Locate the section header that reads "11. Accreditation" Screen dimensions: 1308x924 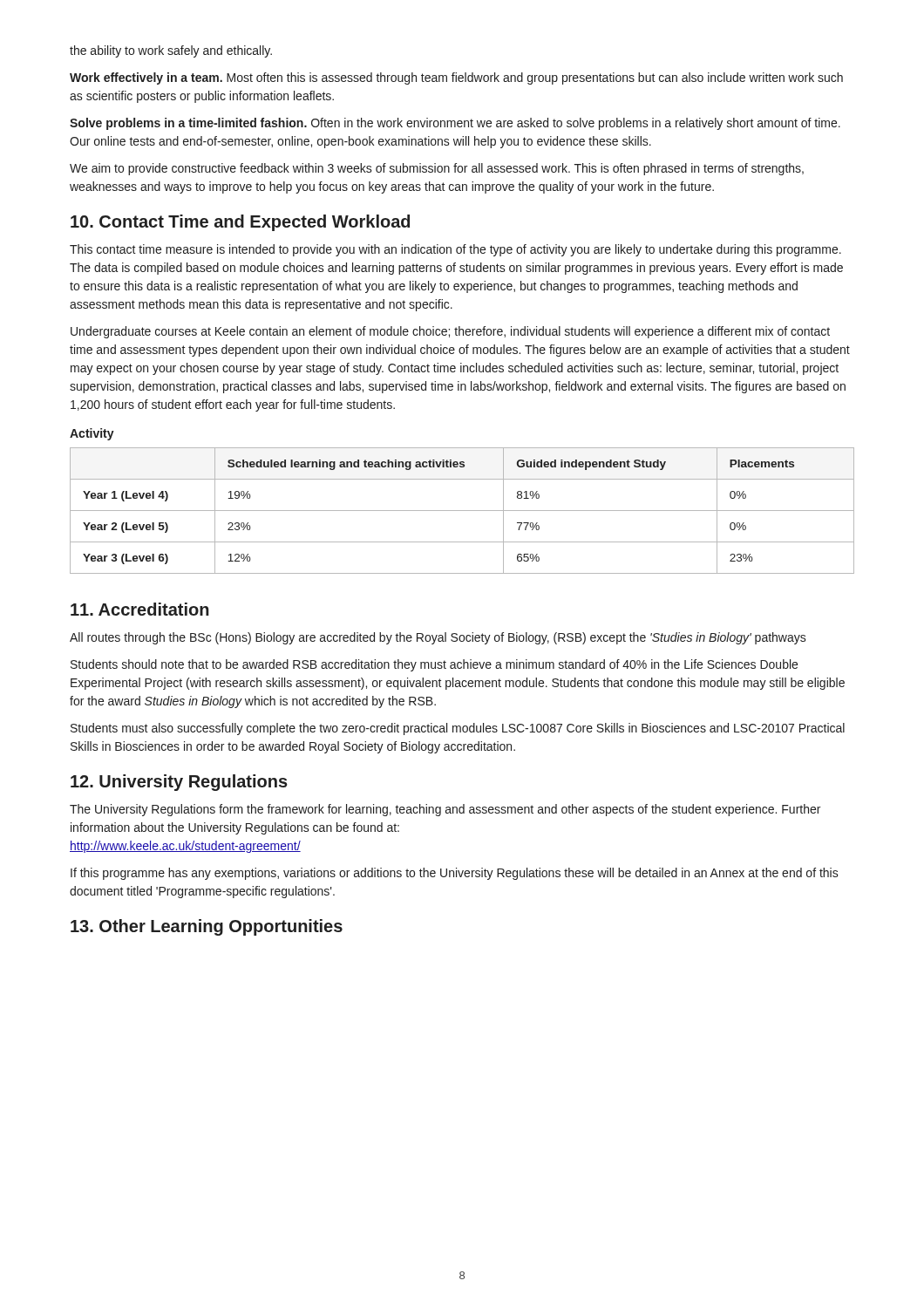click(140, 610)
